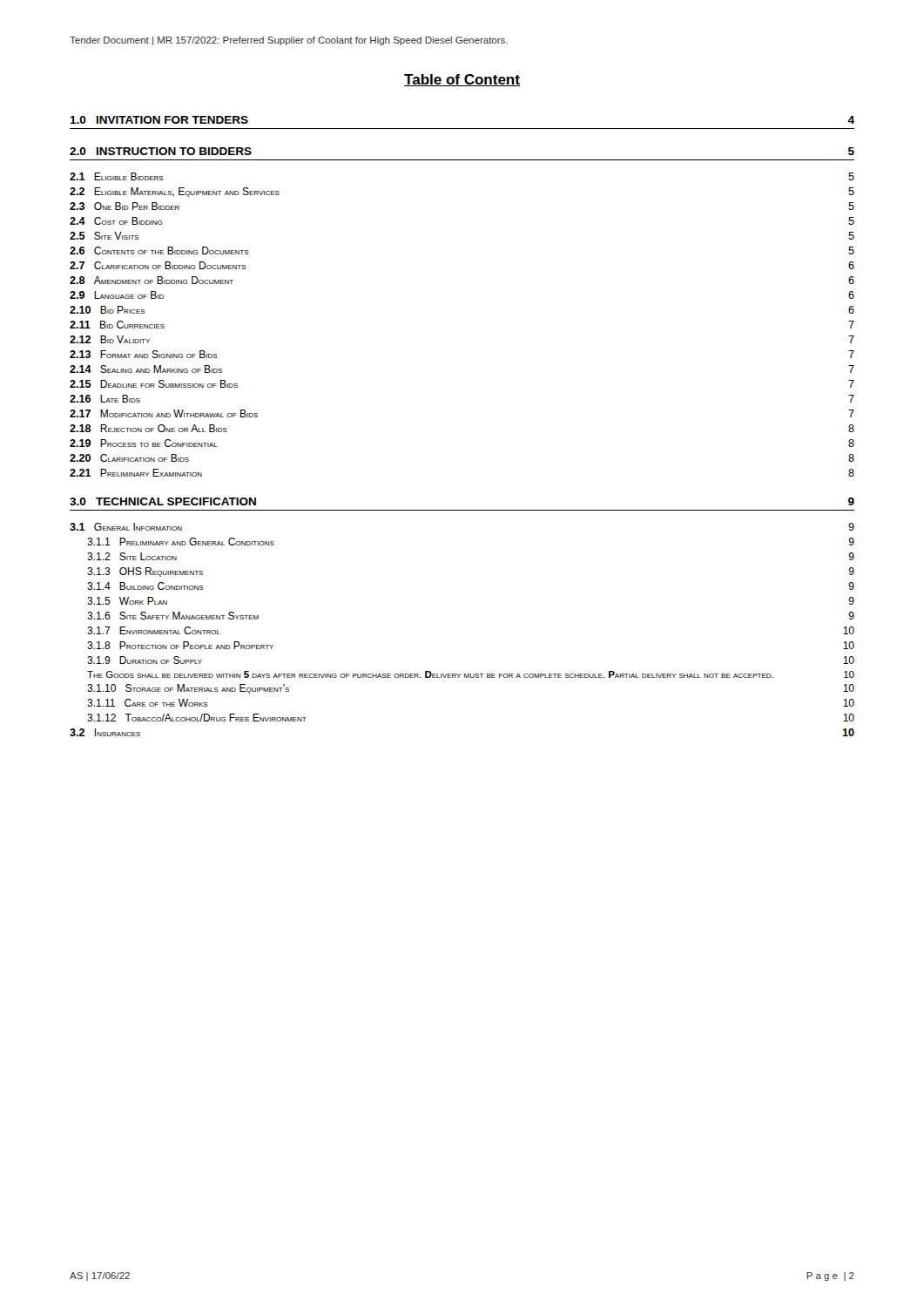Click on the list item that reads "2.19 Process to be Confidential"
This screenshot has width=924, height=1307.
(86, 443)
